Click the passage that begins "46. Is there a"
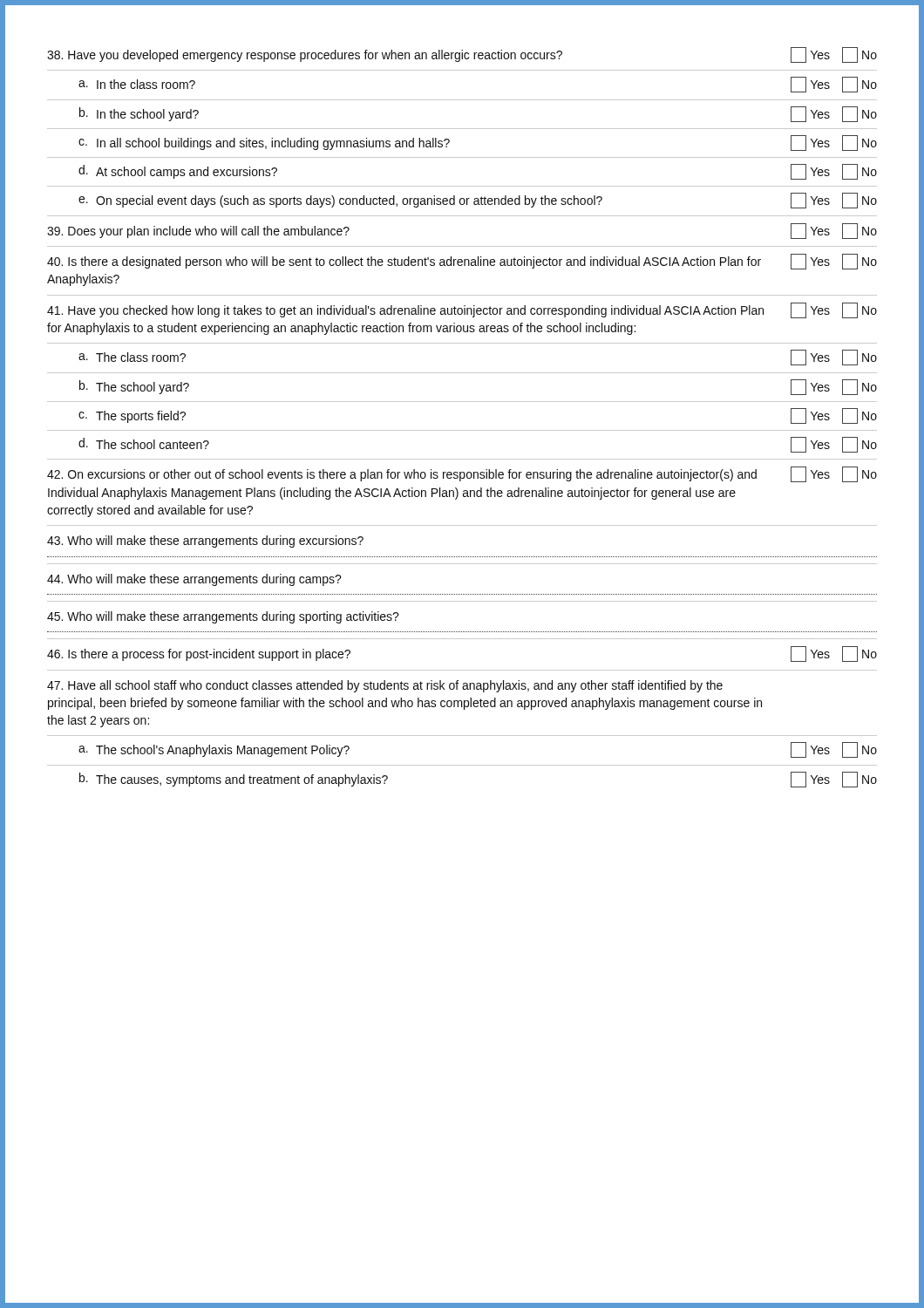Screen dimensions: 1308x924 195,653
